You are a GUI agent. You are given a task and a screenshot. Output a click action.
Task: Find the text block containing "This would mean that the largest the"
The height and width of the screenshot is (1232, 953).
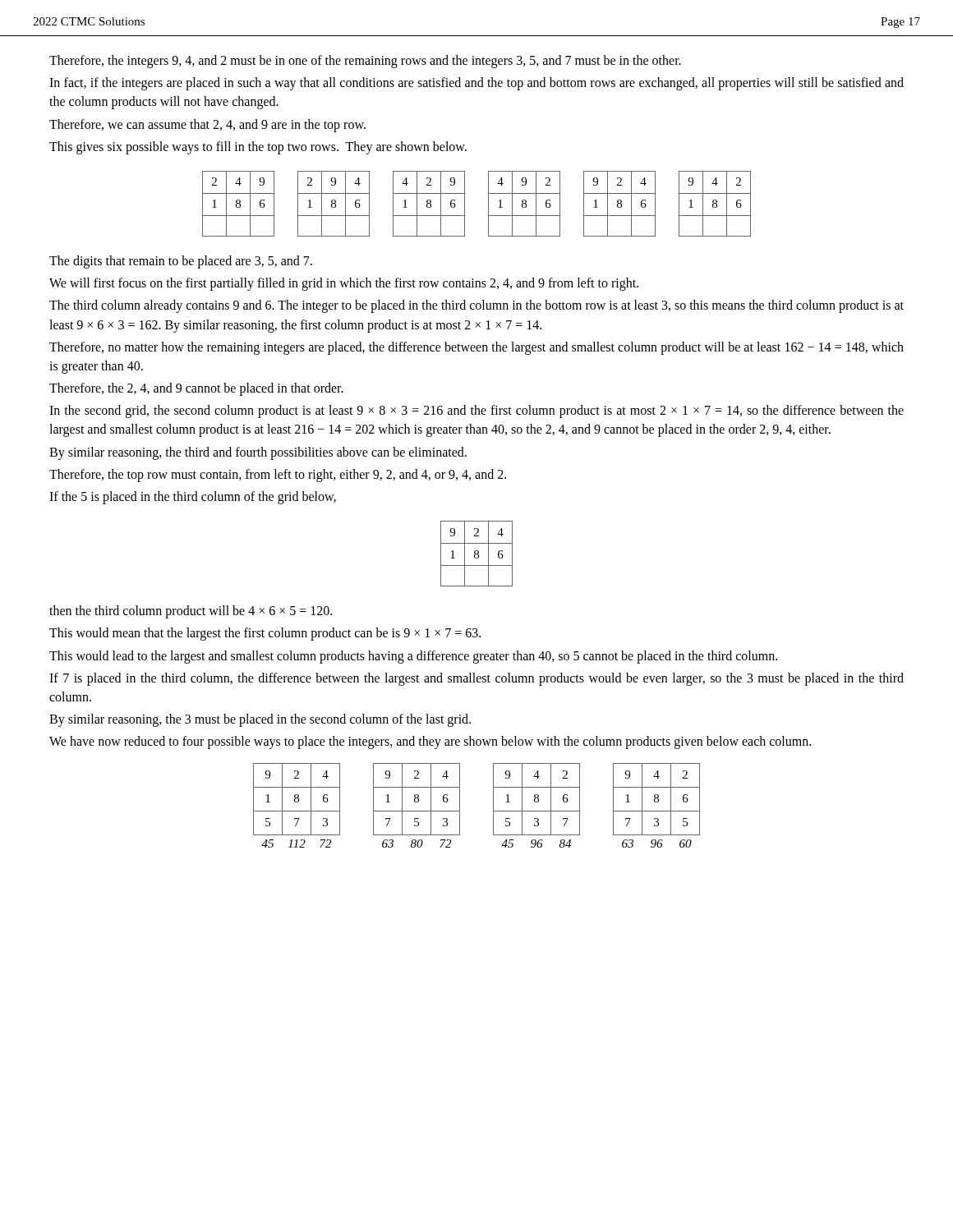(x=476, y=633)
